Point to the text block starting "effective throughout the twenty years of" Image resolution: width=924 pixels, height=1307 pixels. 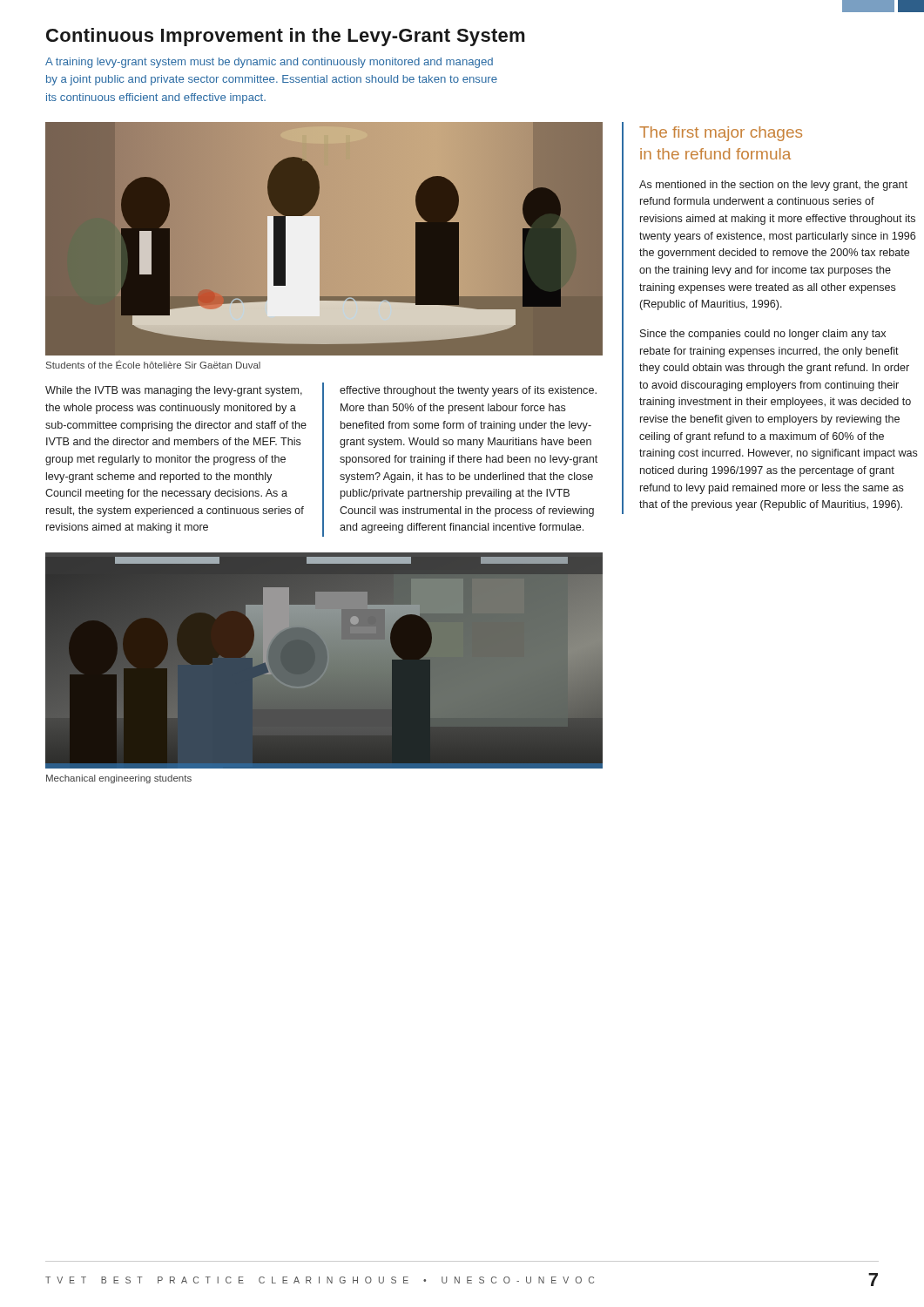469,459
